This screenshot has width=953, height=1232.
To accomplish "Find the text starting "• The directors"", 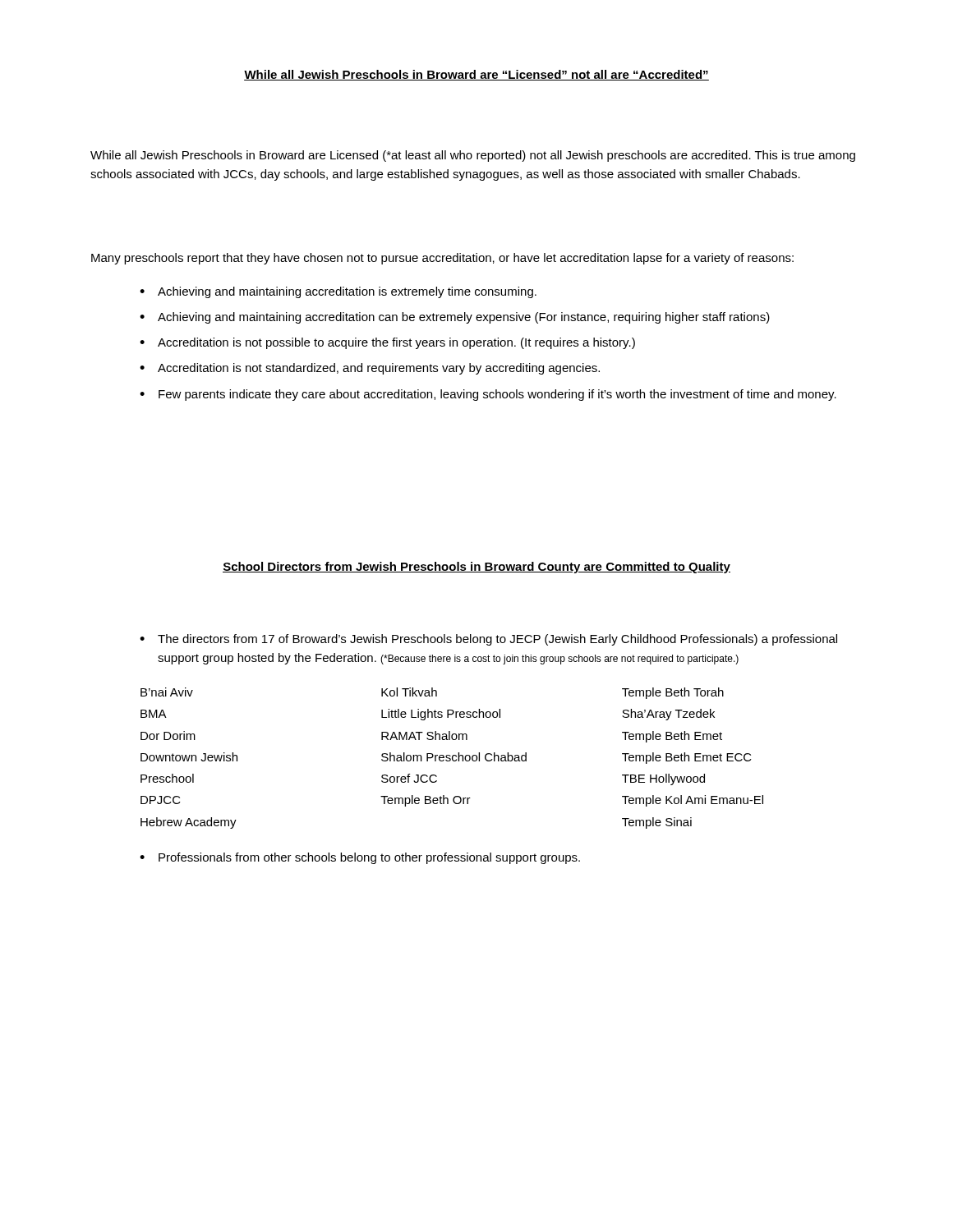I will pyautogui.click(x=501, y=648).
